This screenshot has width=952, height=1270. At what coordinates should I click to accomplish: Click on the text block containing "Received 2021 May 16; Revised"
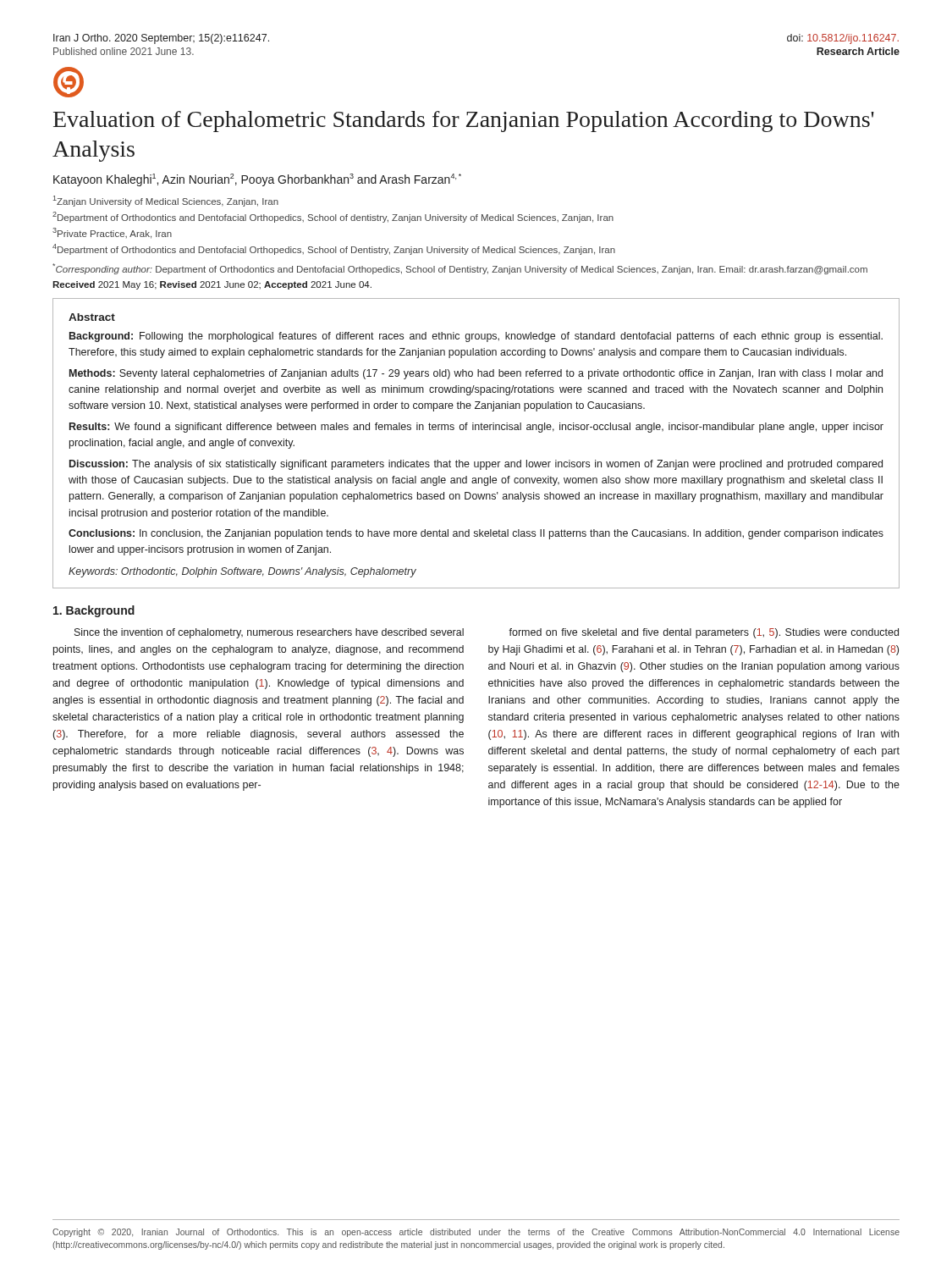coord(212,284)
